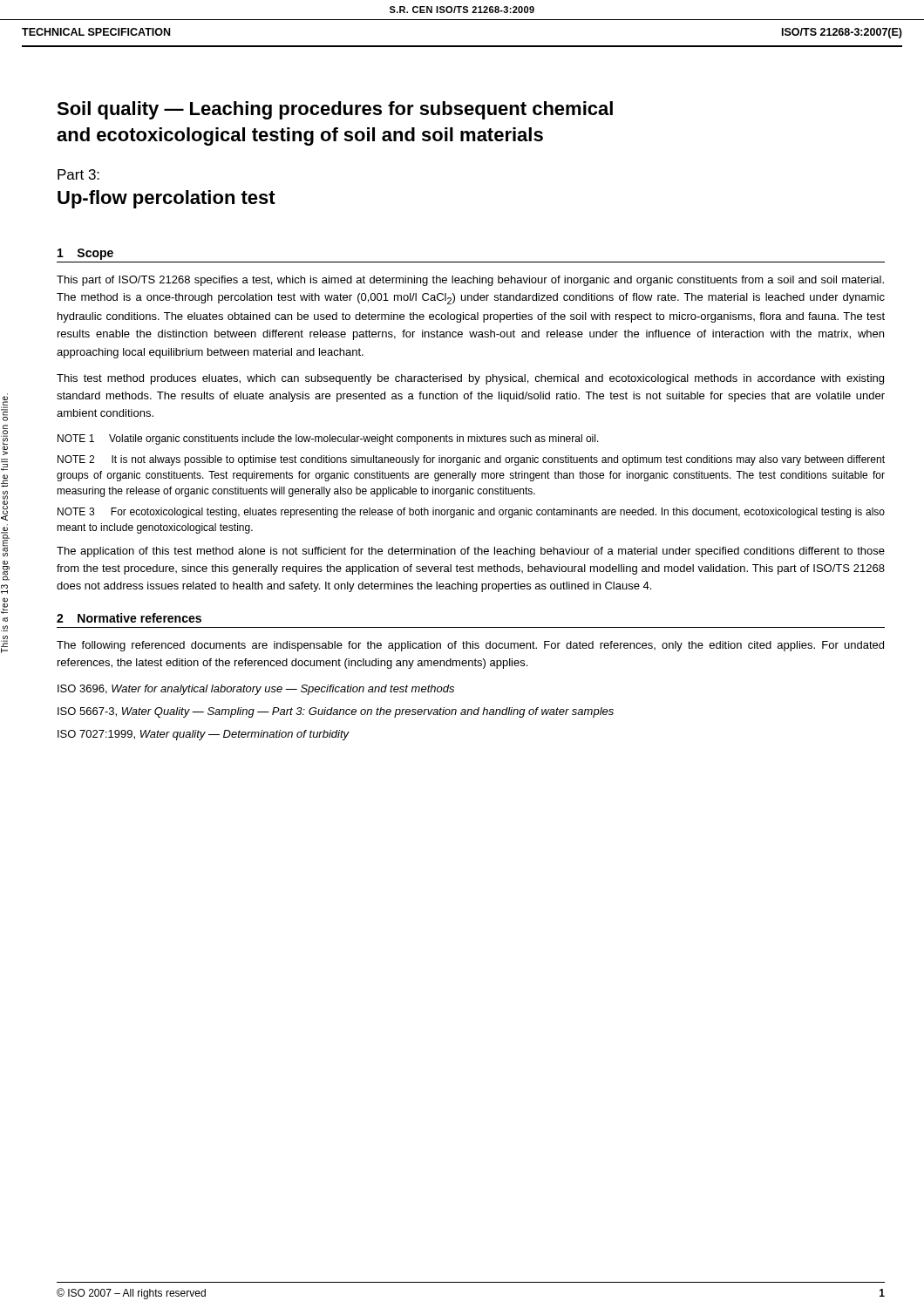Where is the passage that starts "The following referenced documents are indispensable for the"?

[x=471, y=653]
